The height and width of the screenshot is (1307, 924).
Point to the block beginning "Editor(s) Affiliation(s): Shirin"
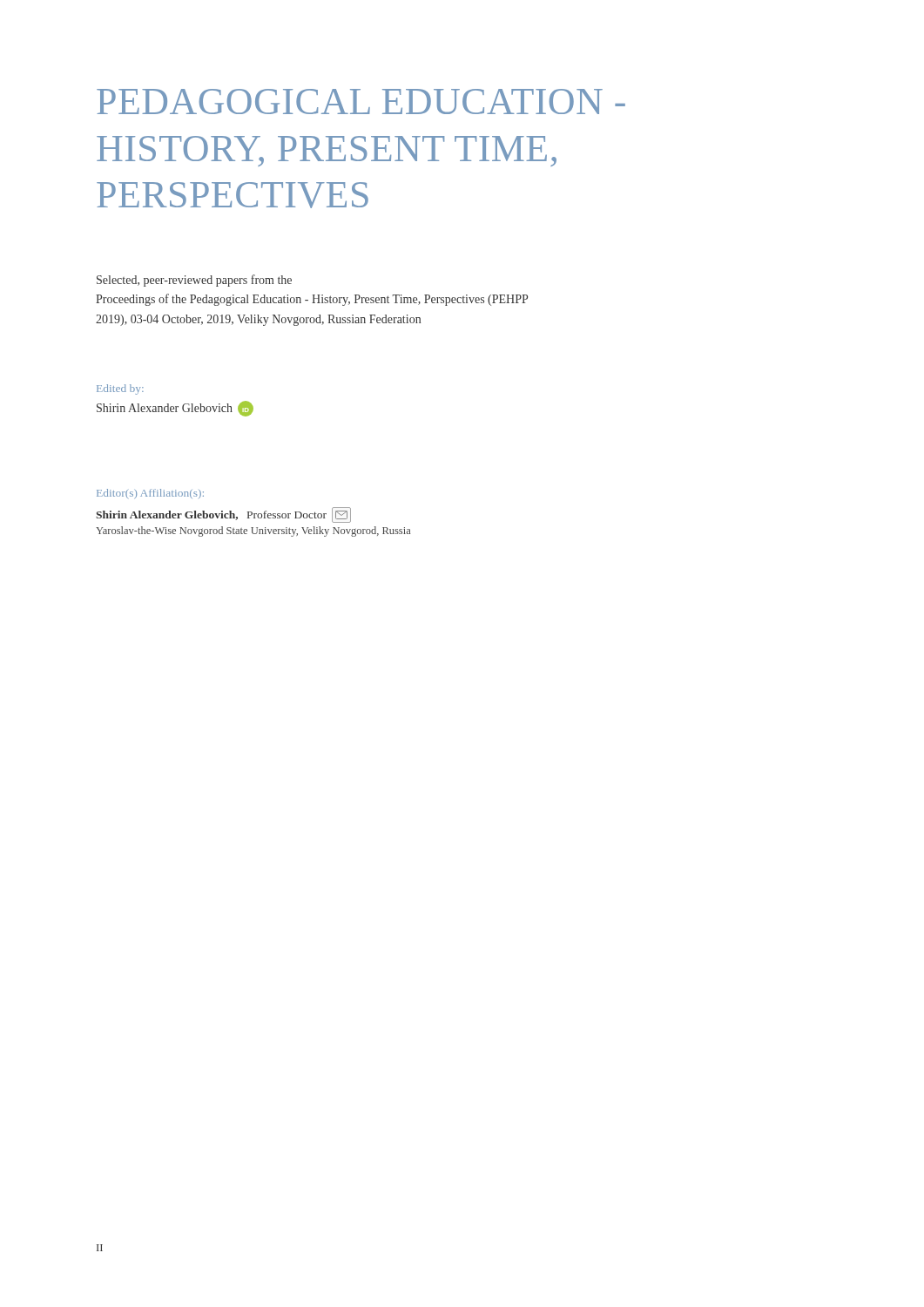[x=150, y=494]
